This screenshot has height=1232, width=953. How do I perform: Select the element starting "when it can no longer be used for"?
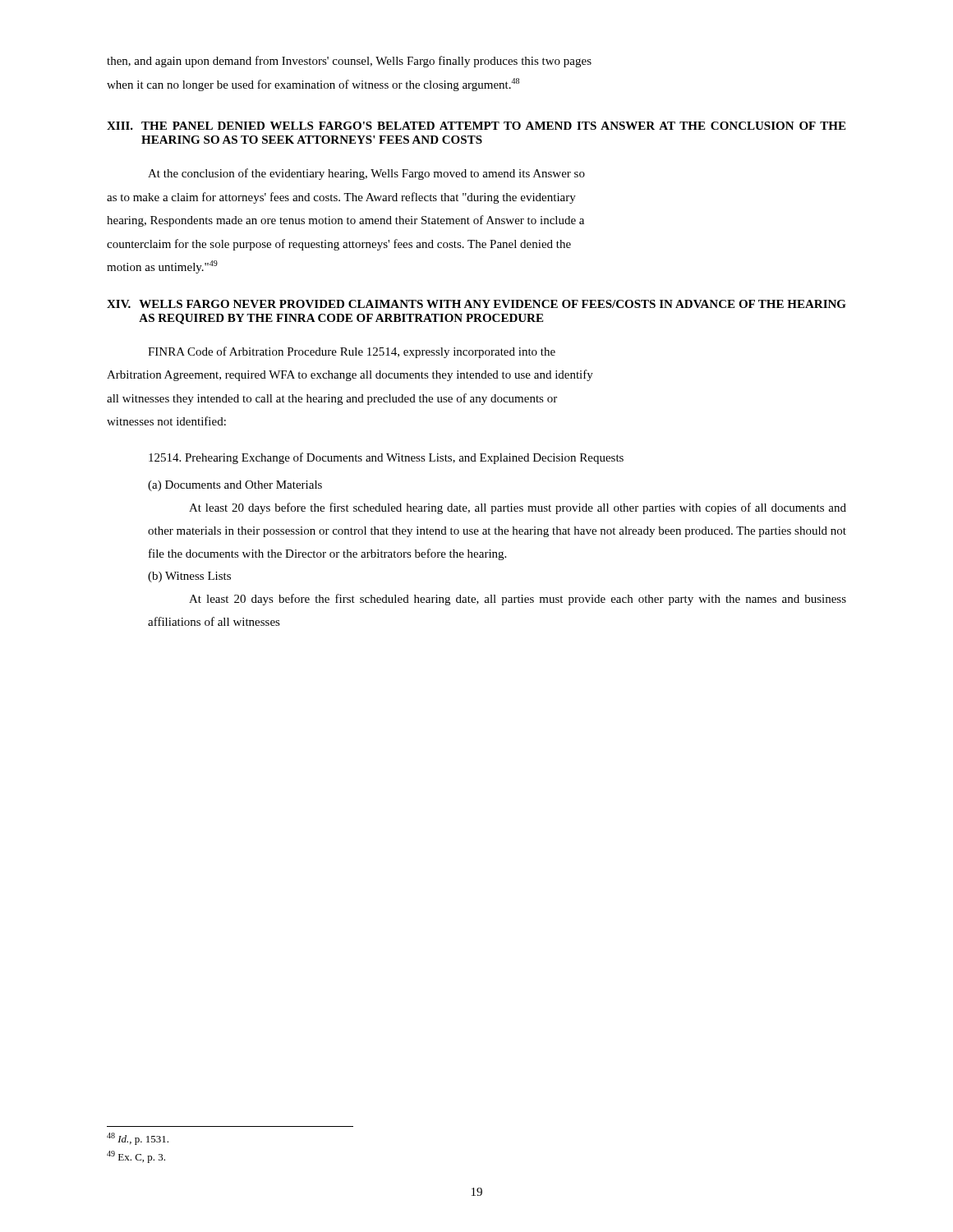pos(313,83)
